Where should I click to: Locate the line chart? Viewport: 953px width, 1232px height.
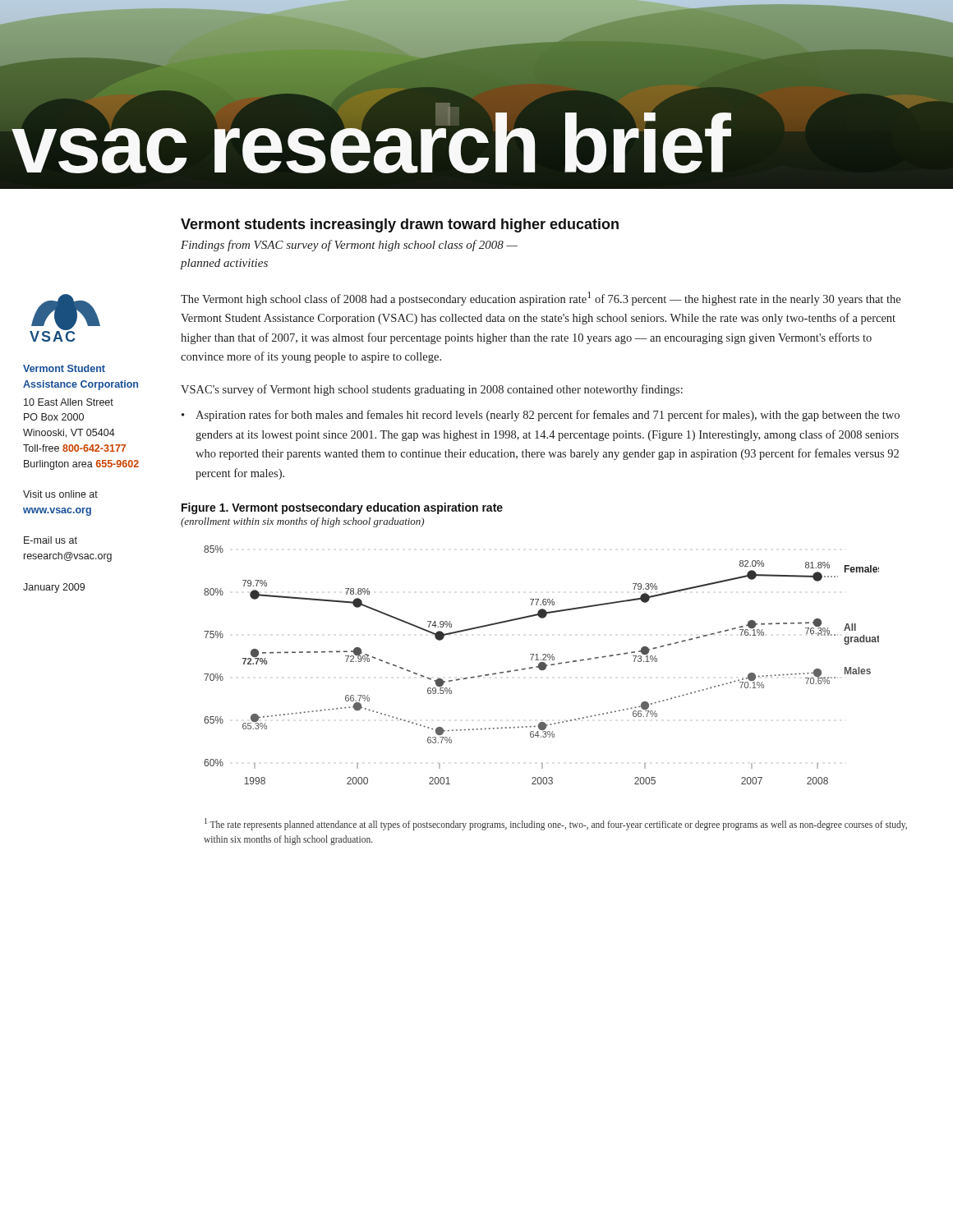tap(530, 670)
